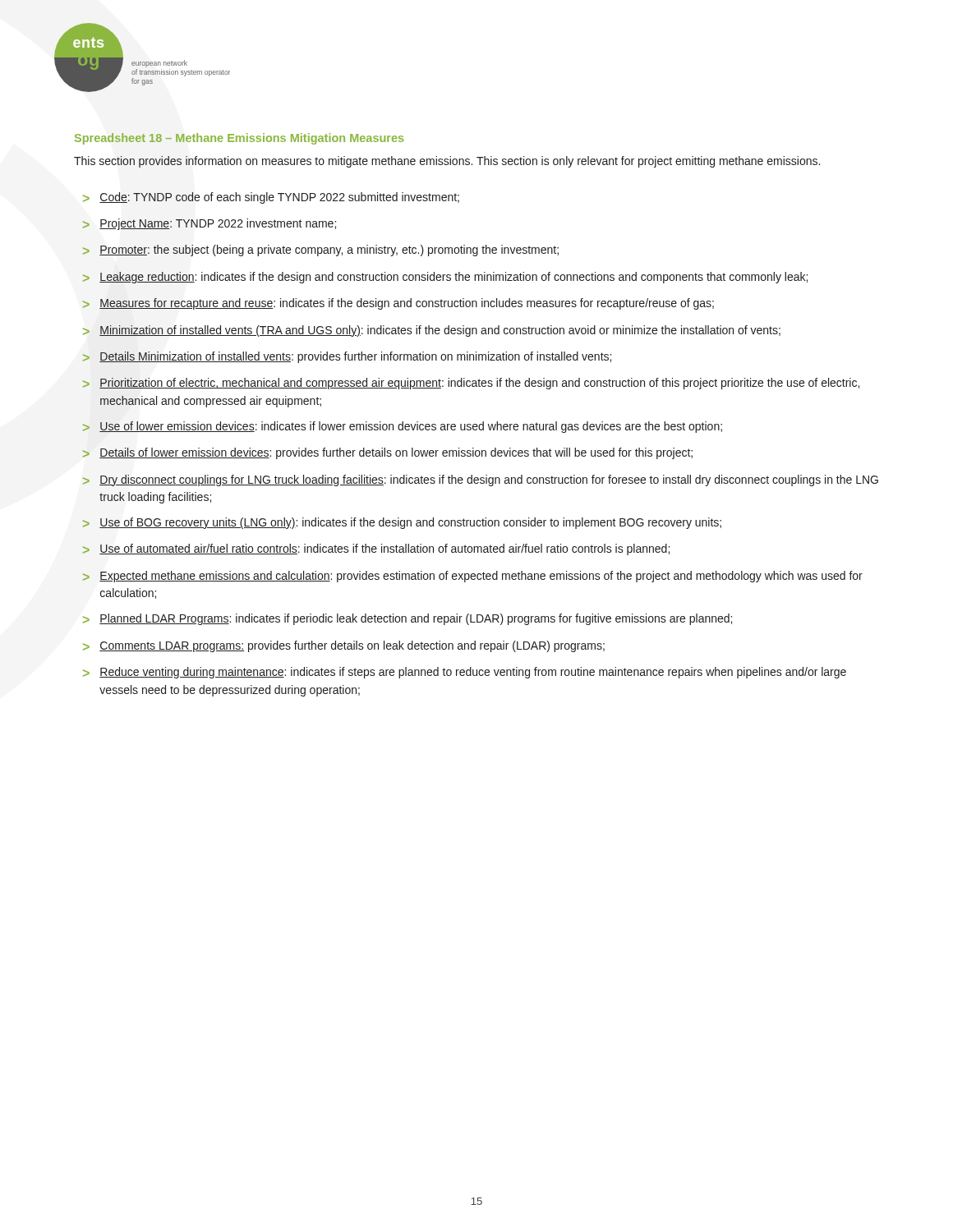Image resolution: width=953 pixels, height=1232 pixels.
Task: Locate the block of text that opens with "> Minimization of installed vents"
Action: coord(481,331)
